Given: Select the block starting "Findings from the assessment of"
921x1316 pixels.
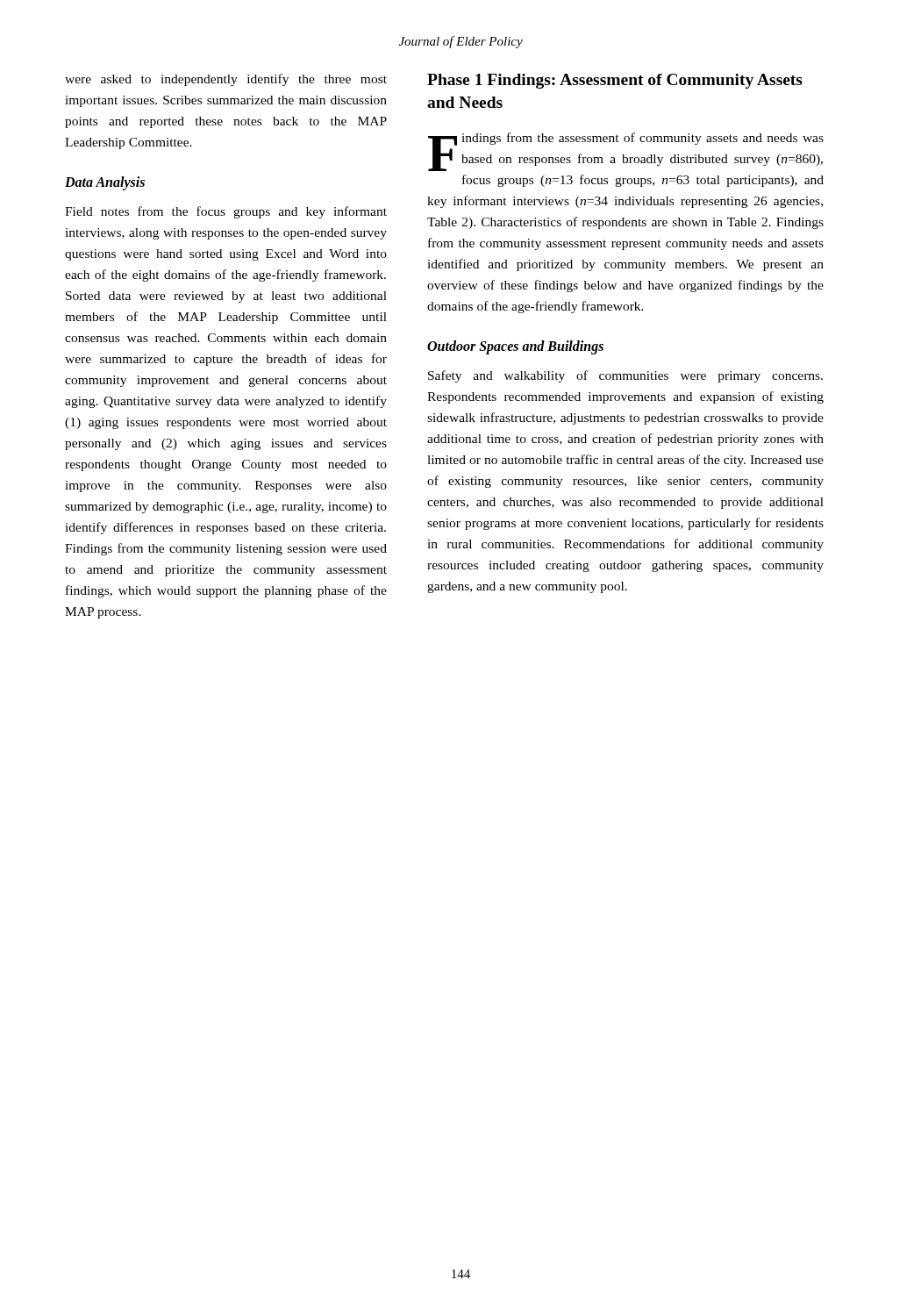Looking at the screenshot, I should 625,222.
